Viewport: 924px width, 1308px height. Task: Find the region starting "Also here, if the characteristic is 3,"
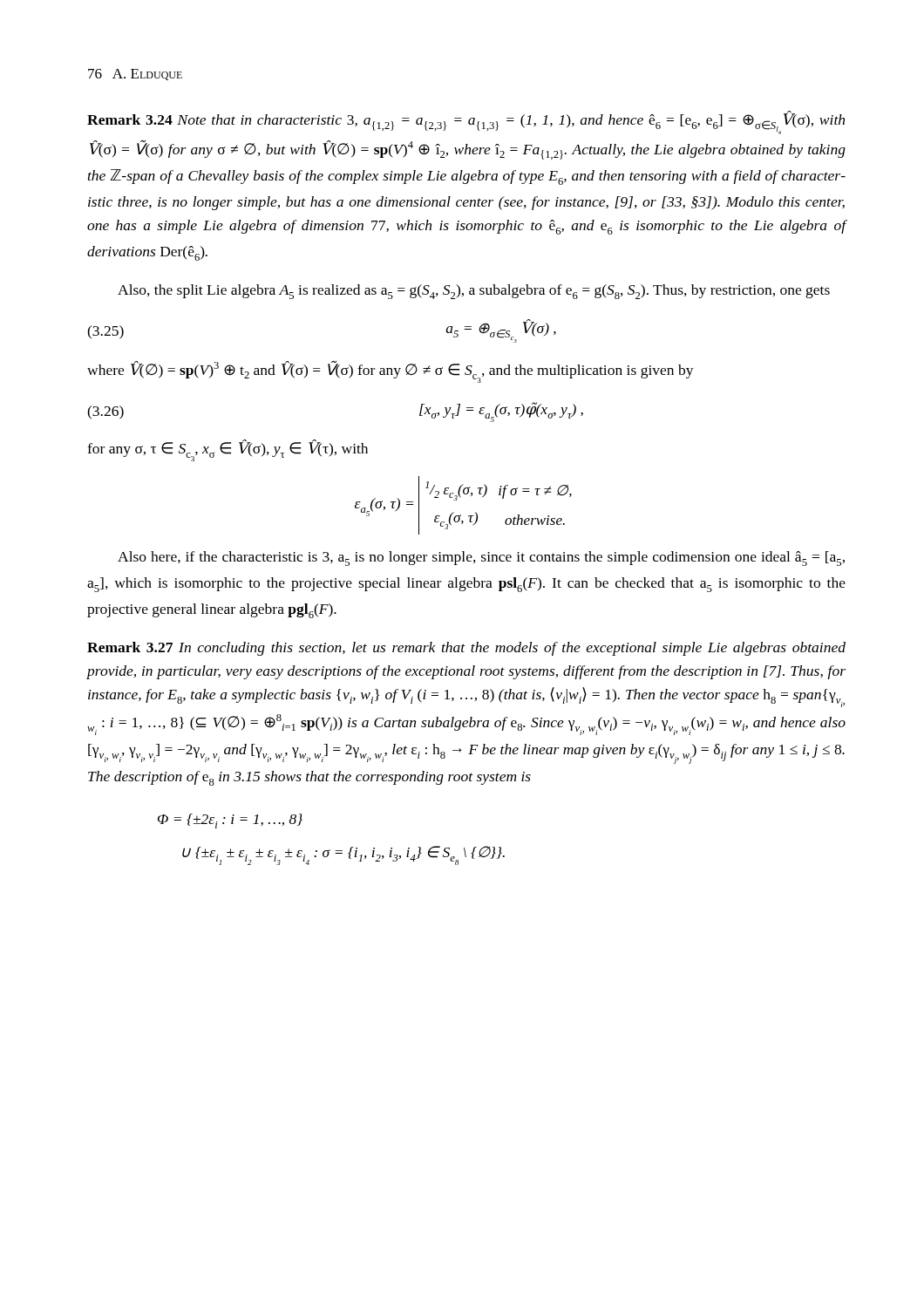click(466, 584)
